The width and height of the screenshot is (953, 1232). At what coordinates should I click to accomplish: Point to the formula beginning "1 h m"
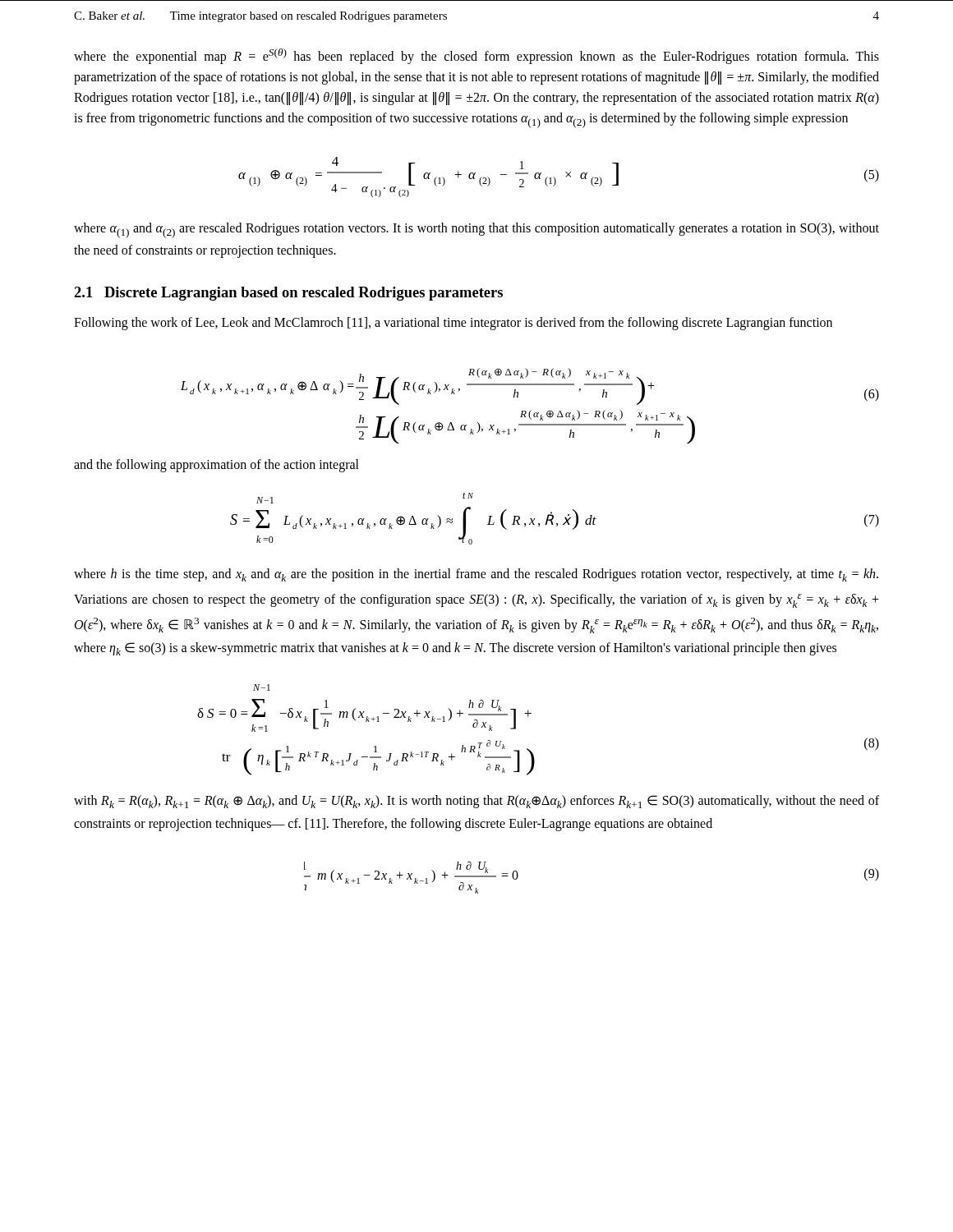pos(475,877)
